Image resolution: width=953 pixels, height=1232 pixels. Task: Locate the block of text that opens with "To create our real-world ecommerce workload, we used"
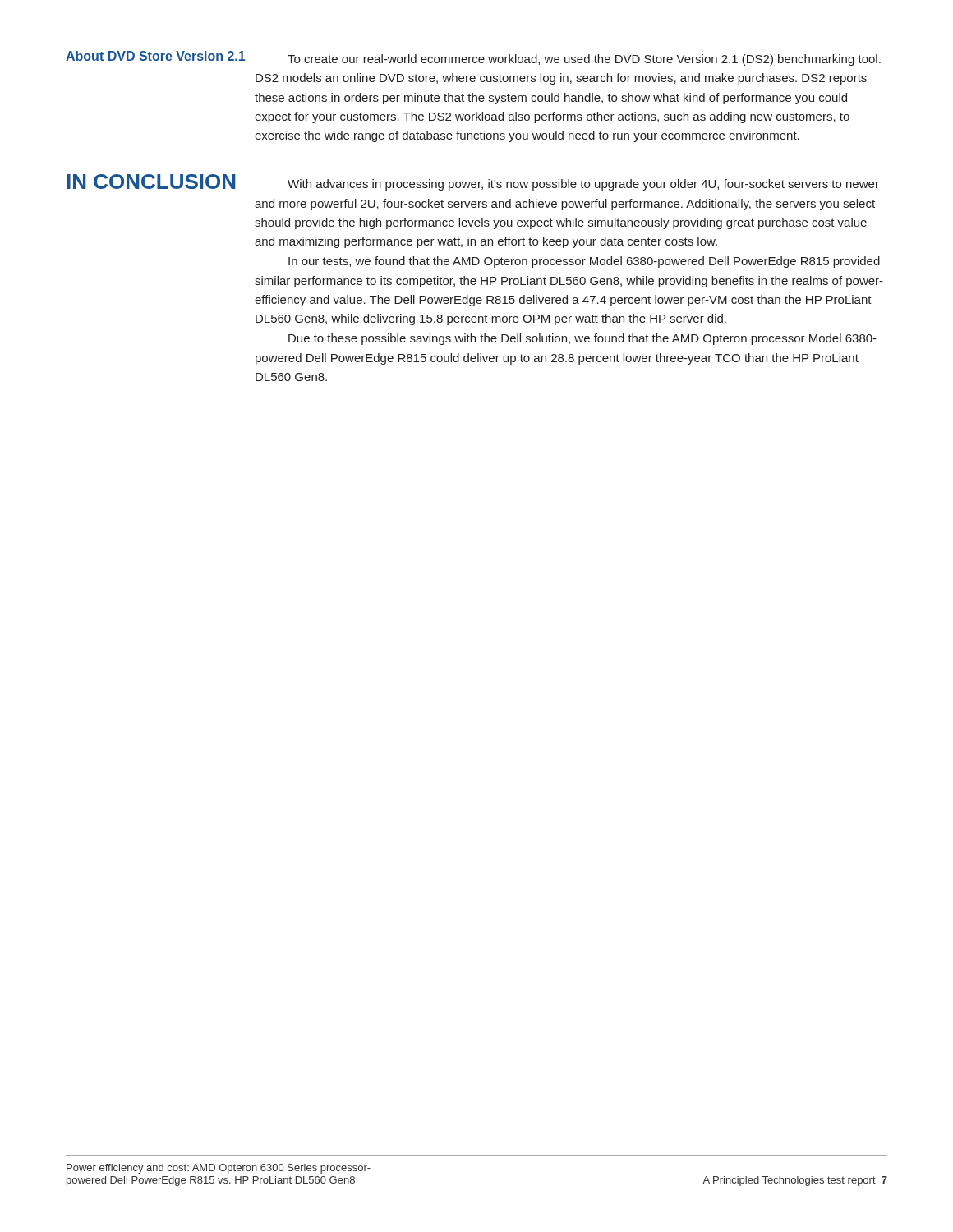coord(571,97)
